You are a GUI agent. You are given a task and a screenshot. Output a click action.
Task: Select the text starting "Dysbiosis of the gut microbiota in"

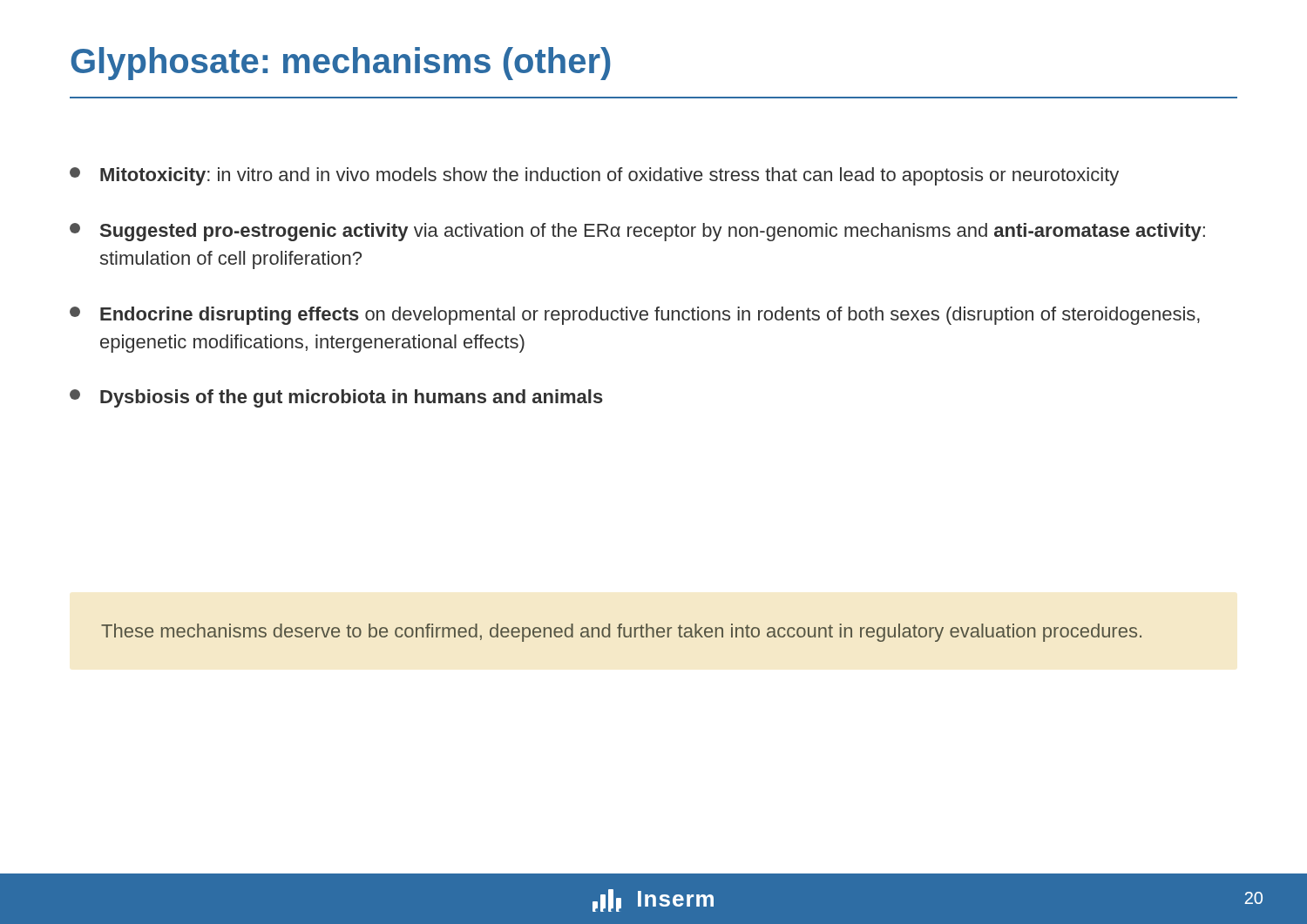click(x=336, y=397)
